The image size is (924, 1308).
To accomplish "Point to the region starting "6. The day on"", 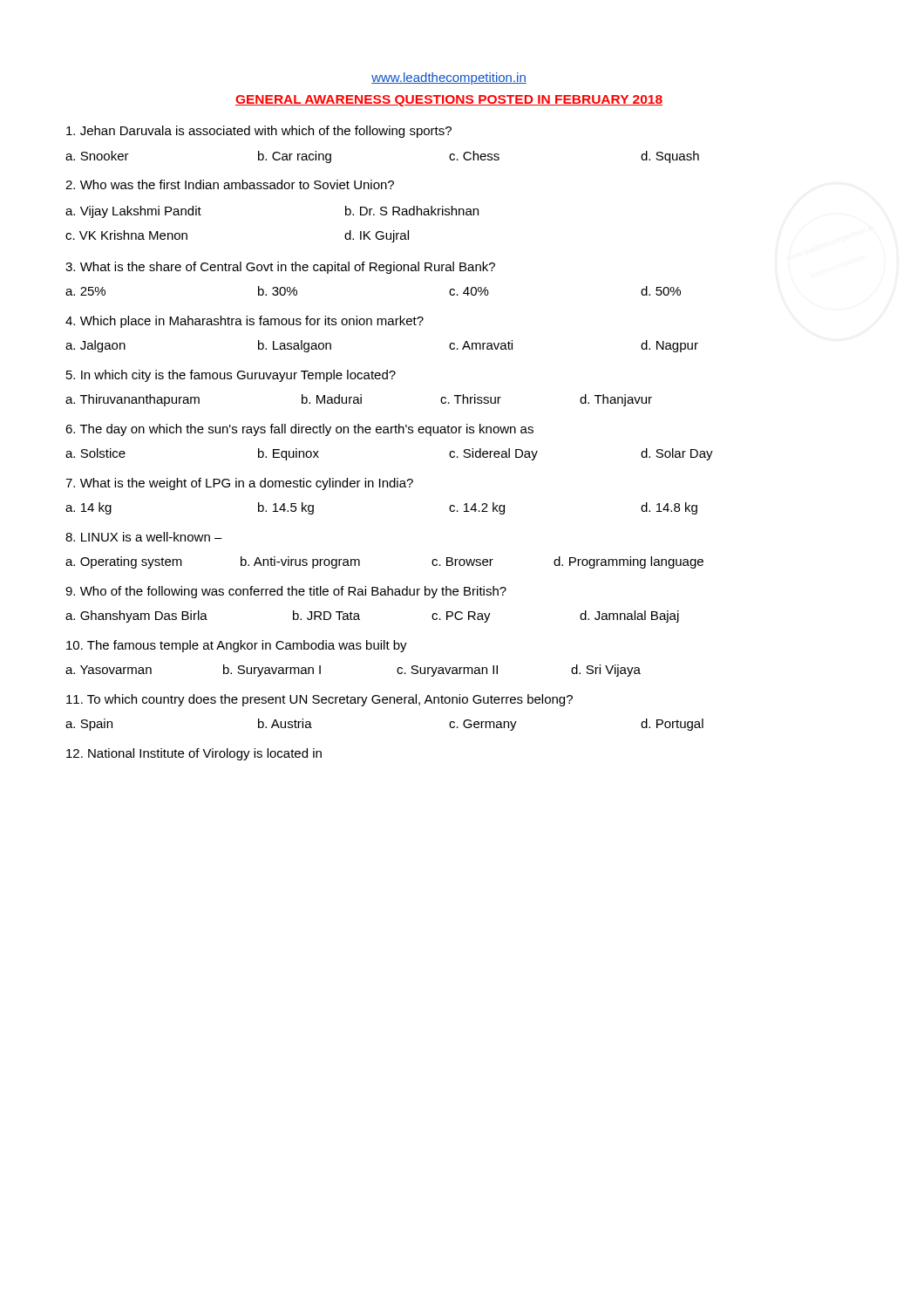I will [x=300, y=428].
